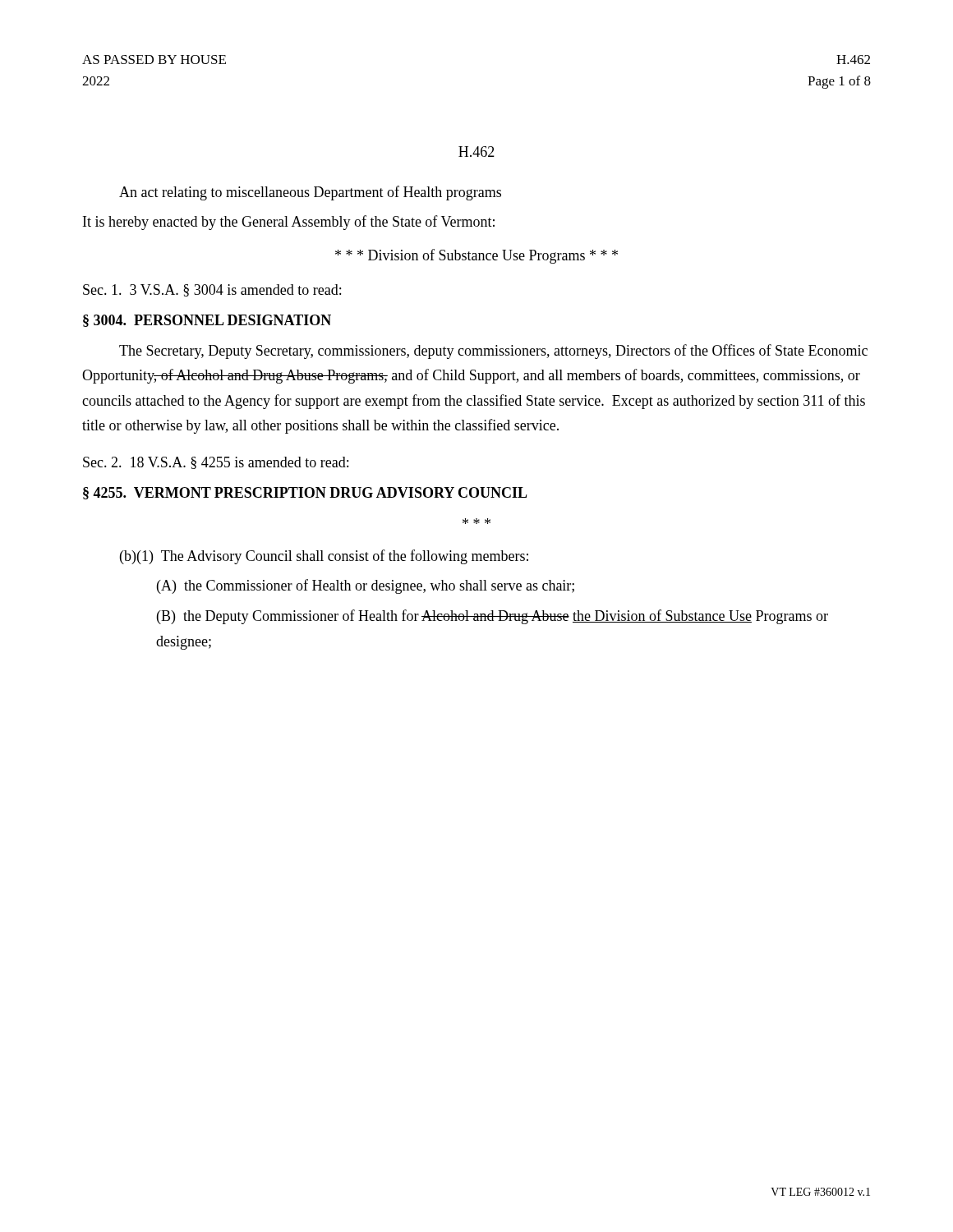This screenshot has height=1232, width=953.
Task: Locate the block of text that opens with "Sec. 1. 3"
Action: 212,290
